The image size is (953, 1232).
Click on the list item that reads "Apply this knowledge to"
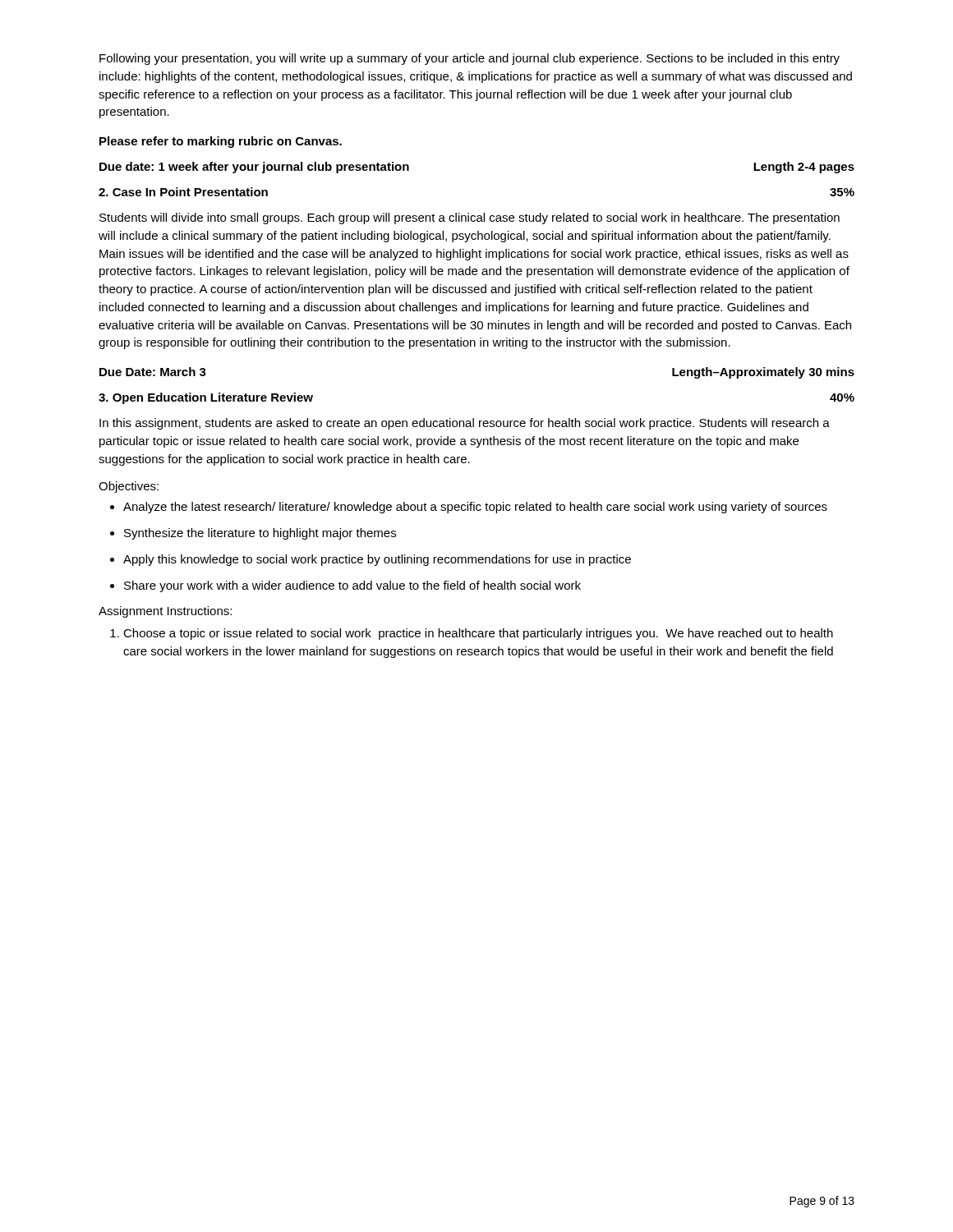tap(377, 559)
